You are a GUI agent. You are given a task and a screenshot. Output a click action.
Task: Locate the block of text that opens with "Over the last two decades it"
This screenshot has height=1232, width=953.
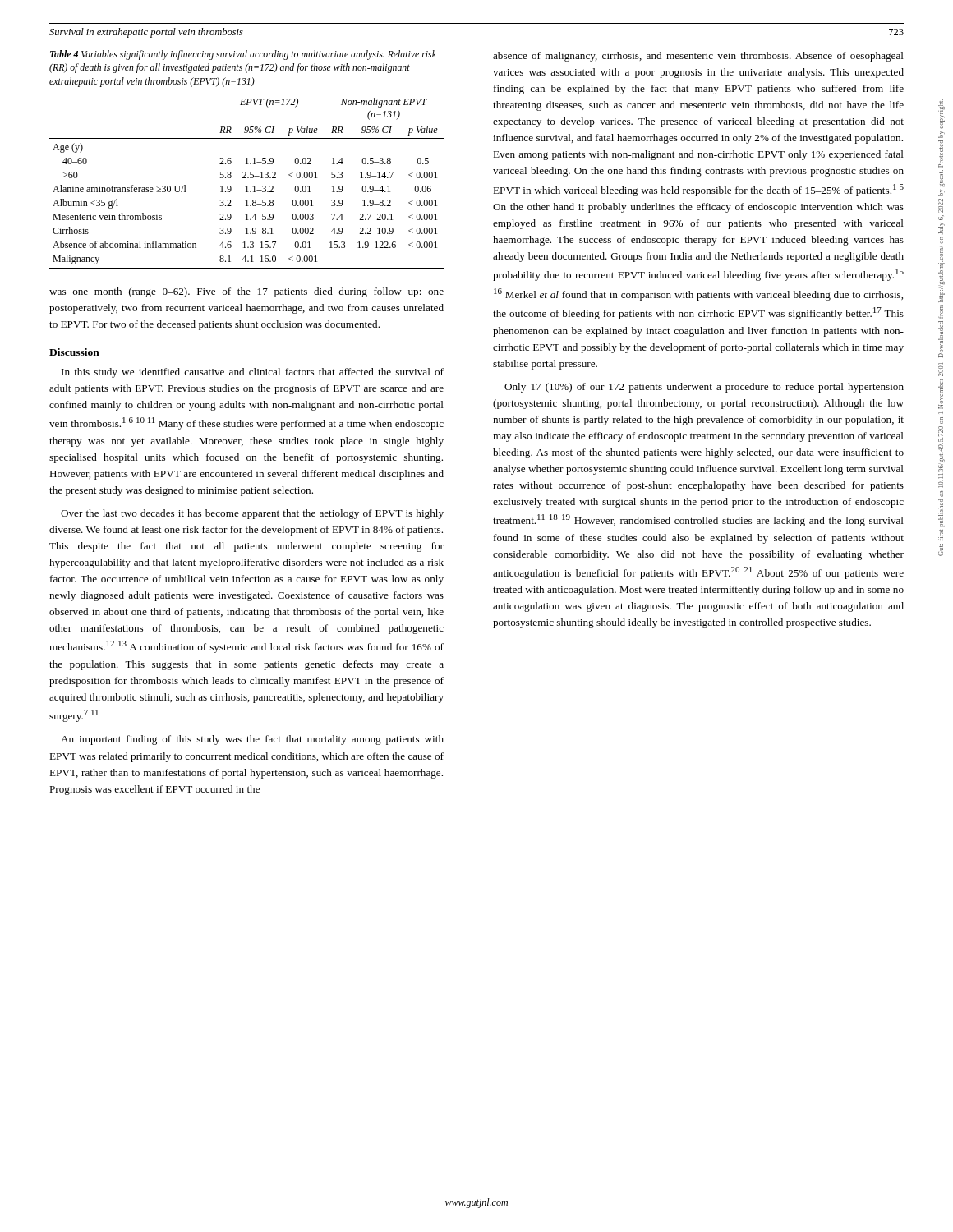pos(246,614)
